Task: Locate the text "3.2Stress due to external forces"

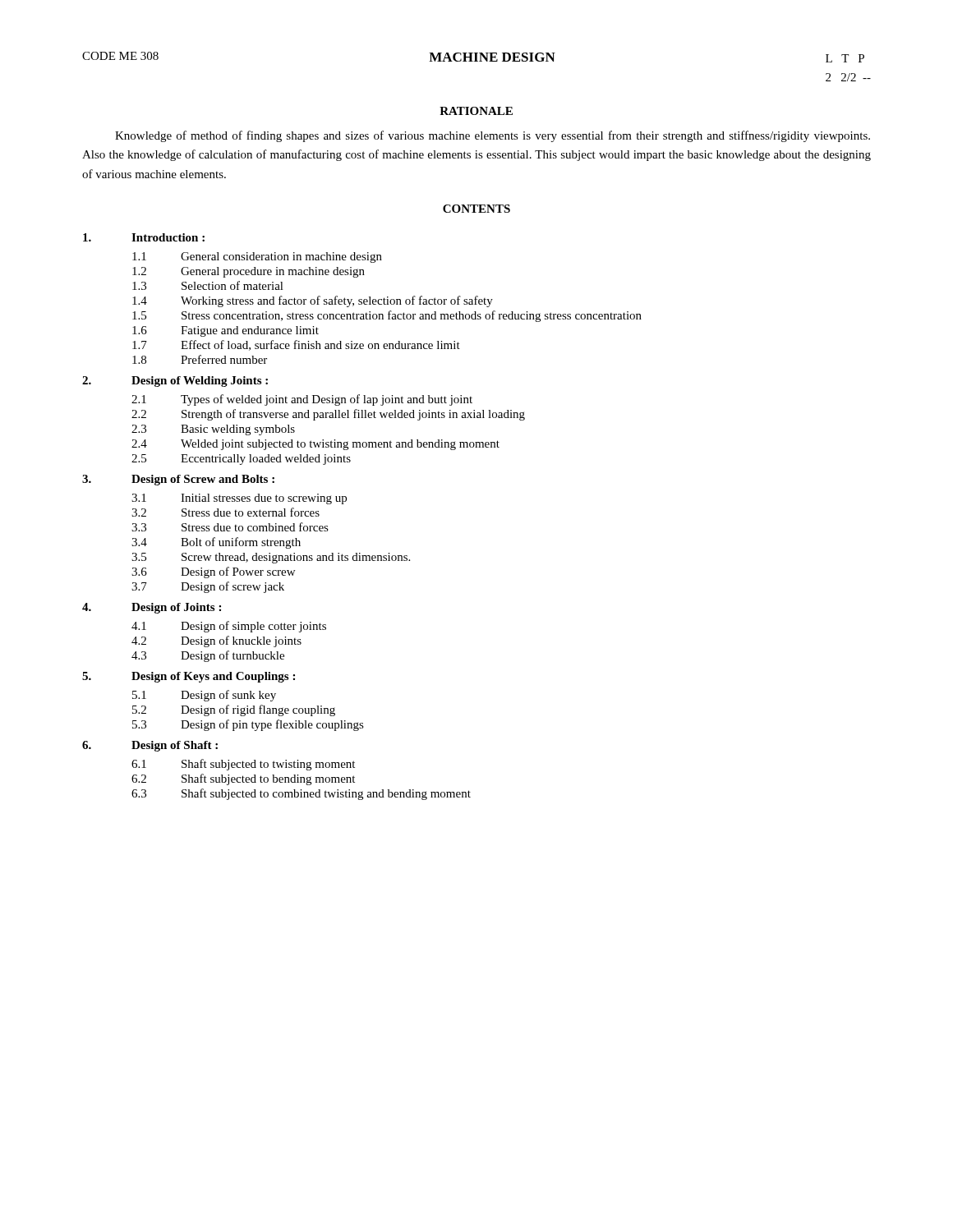Action: pos(226,513)
